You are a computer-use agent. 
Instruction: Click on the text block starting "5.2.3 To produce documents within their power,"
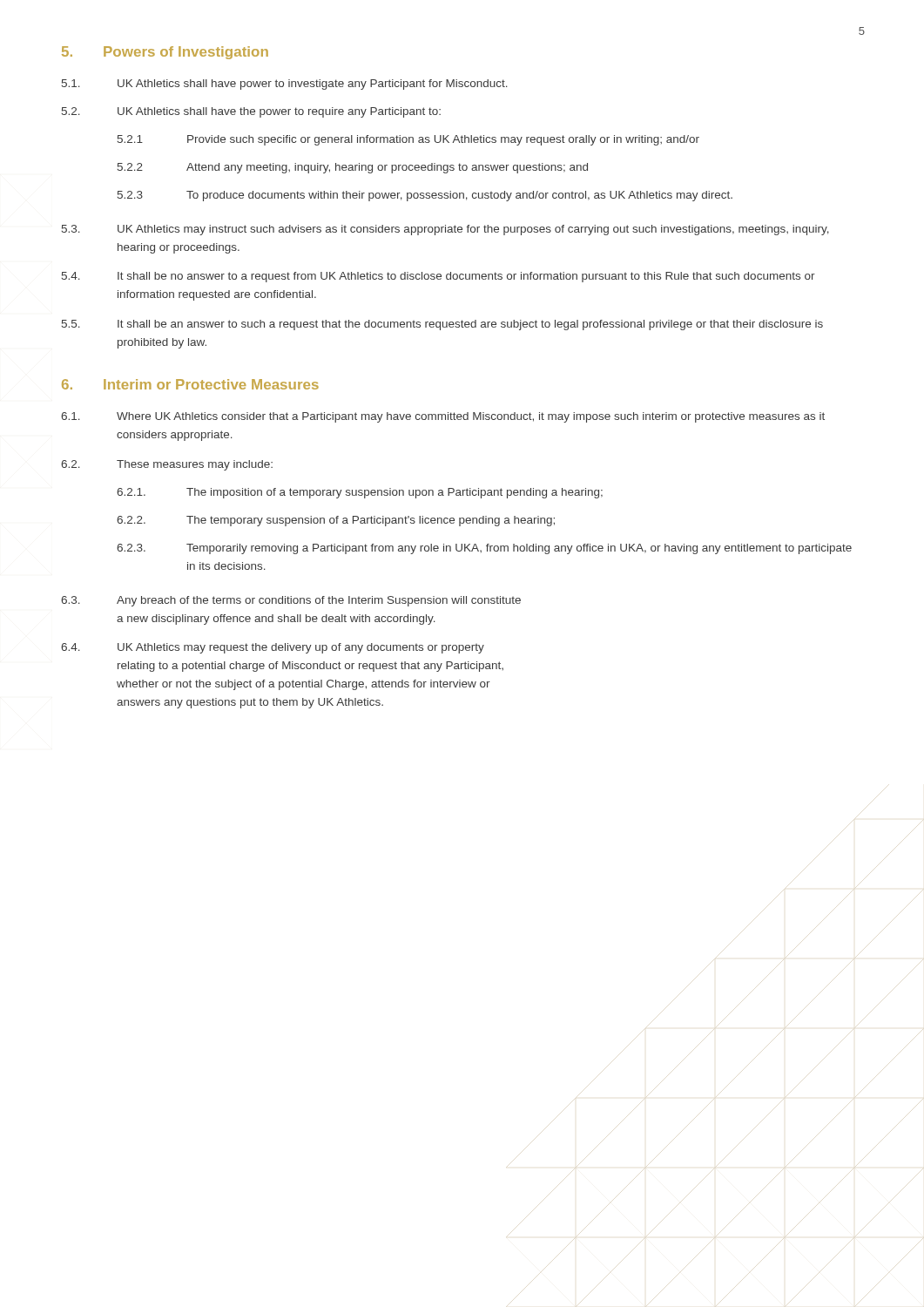(425, 195)
